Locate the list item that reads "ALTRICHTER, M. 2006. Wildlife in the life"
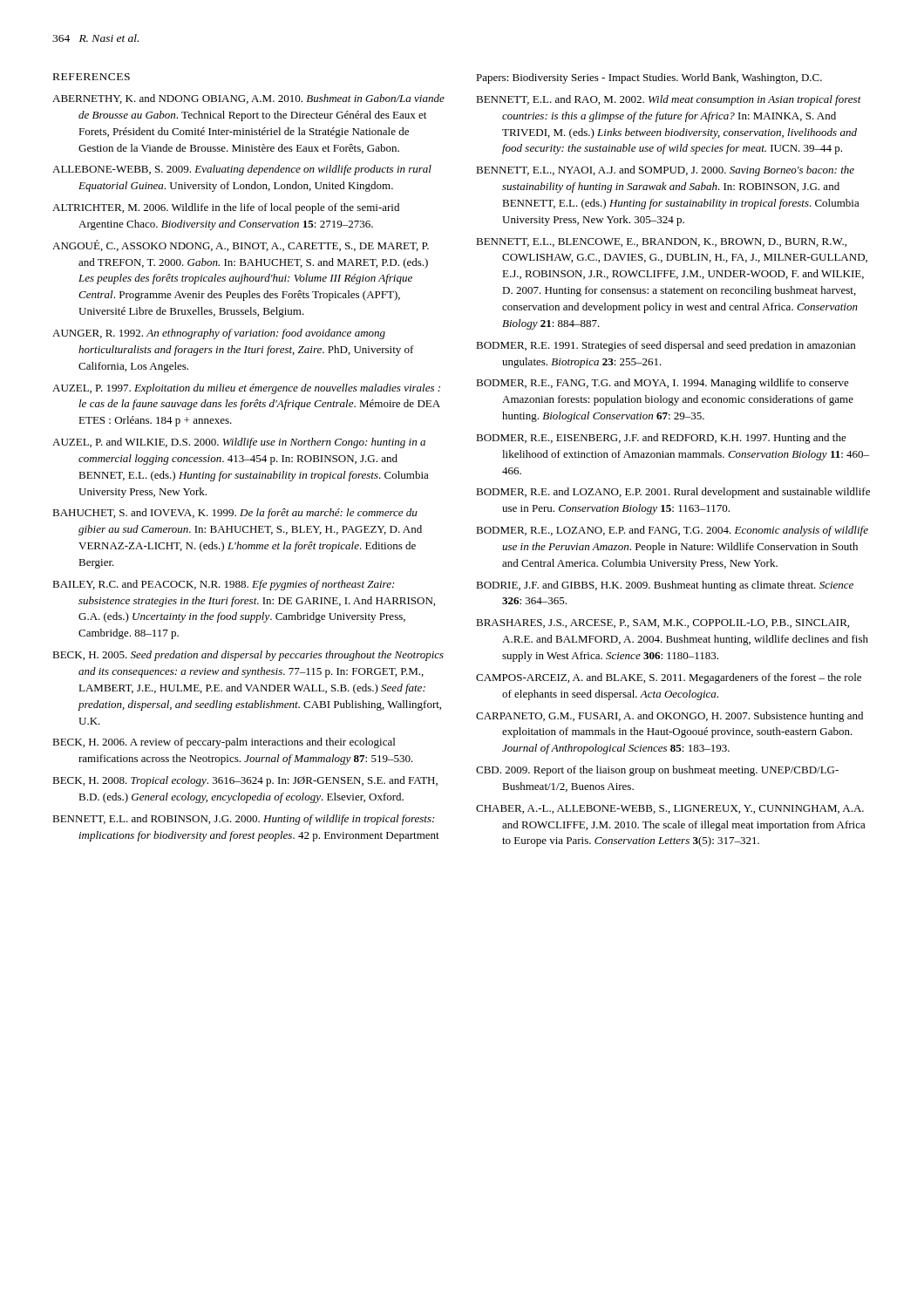The width and height of the screenshot is (924, 1308). coord(226,215)
